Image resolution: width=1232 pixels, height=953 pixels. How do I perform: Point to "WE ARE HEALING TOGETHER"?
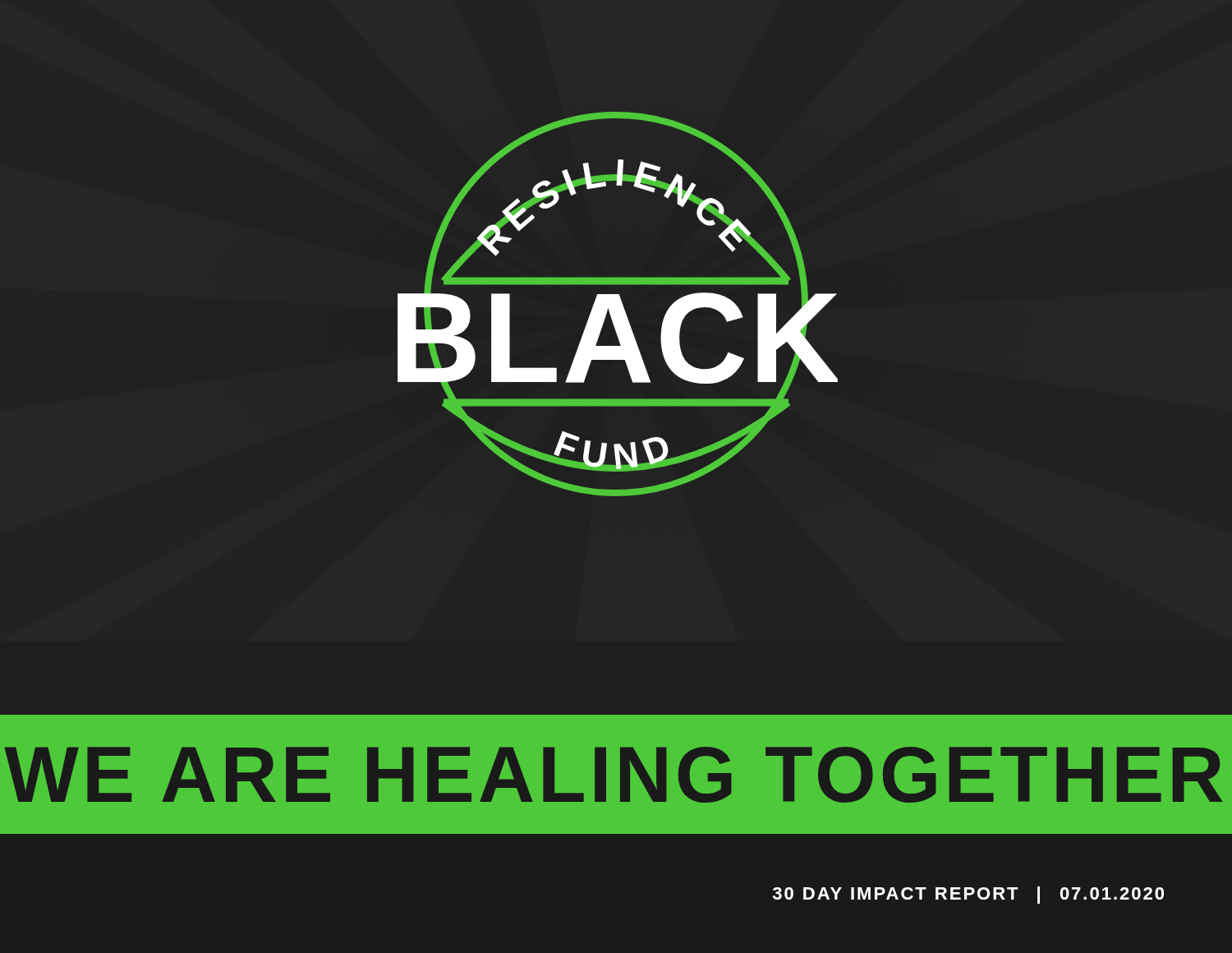point(616,774)
